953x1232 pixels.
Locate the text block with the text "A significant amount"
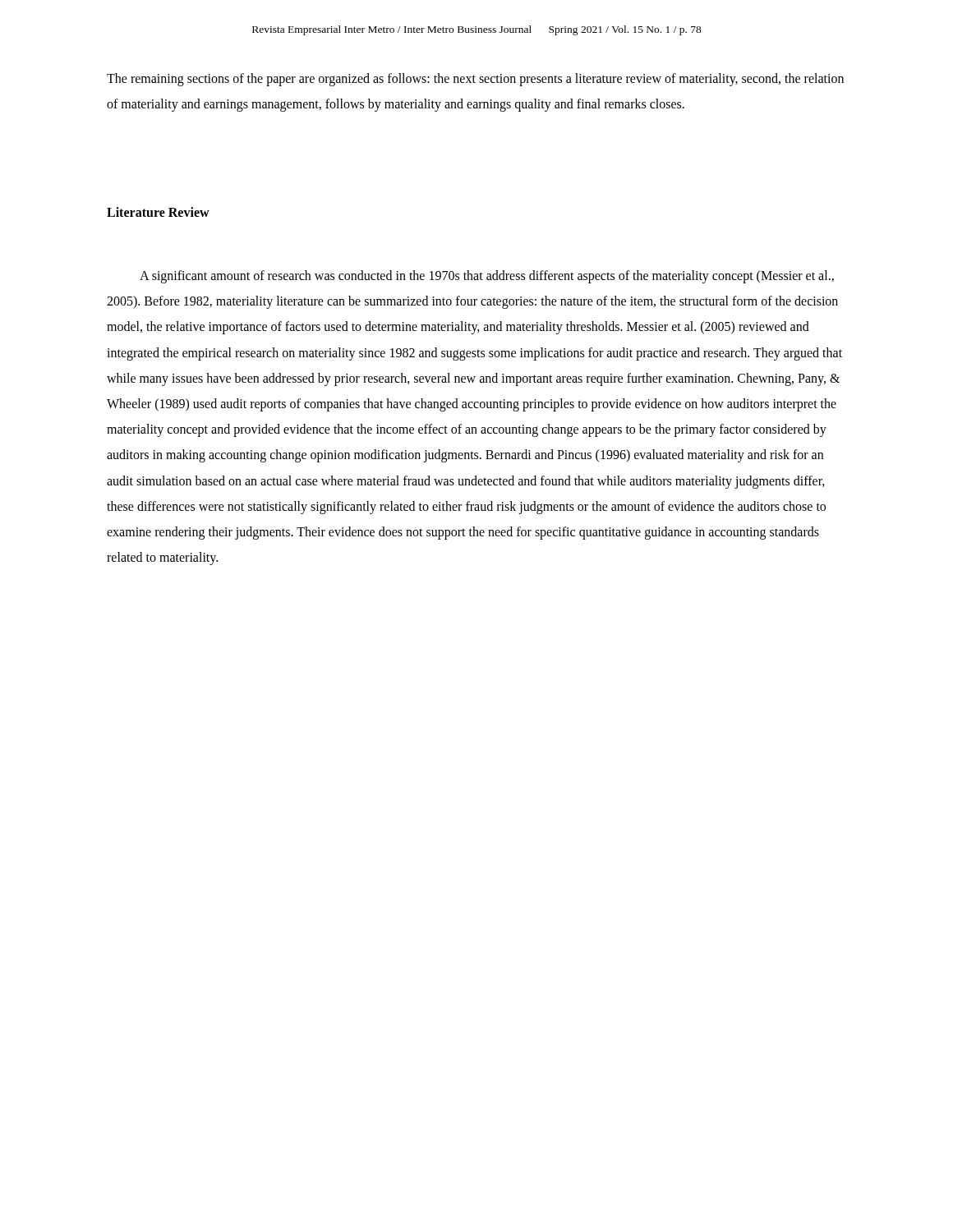pyautogui.click(x=474, y=416)
